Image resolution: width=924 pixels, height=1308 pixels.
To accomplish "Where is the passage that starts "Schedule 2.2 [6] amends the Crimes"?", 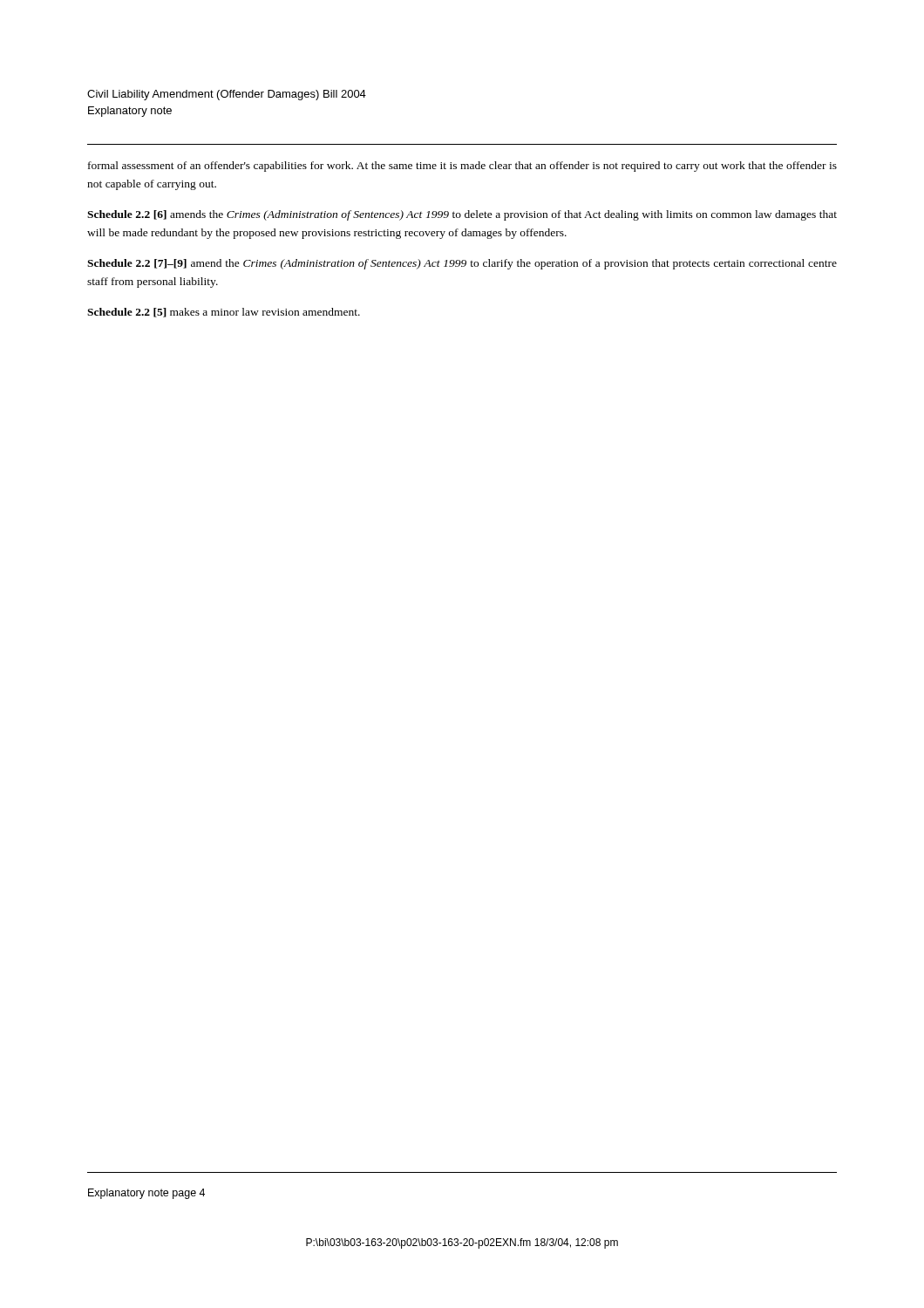I will (x=462, y=223).
